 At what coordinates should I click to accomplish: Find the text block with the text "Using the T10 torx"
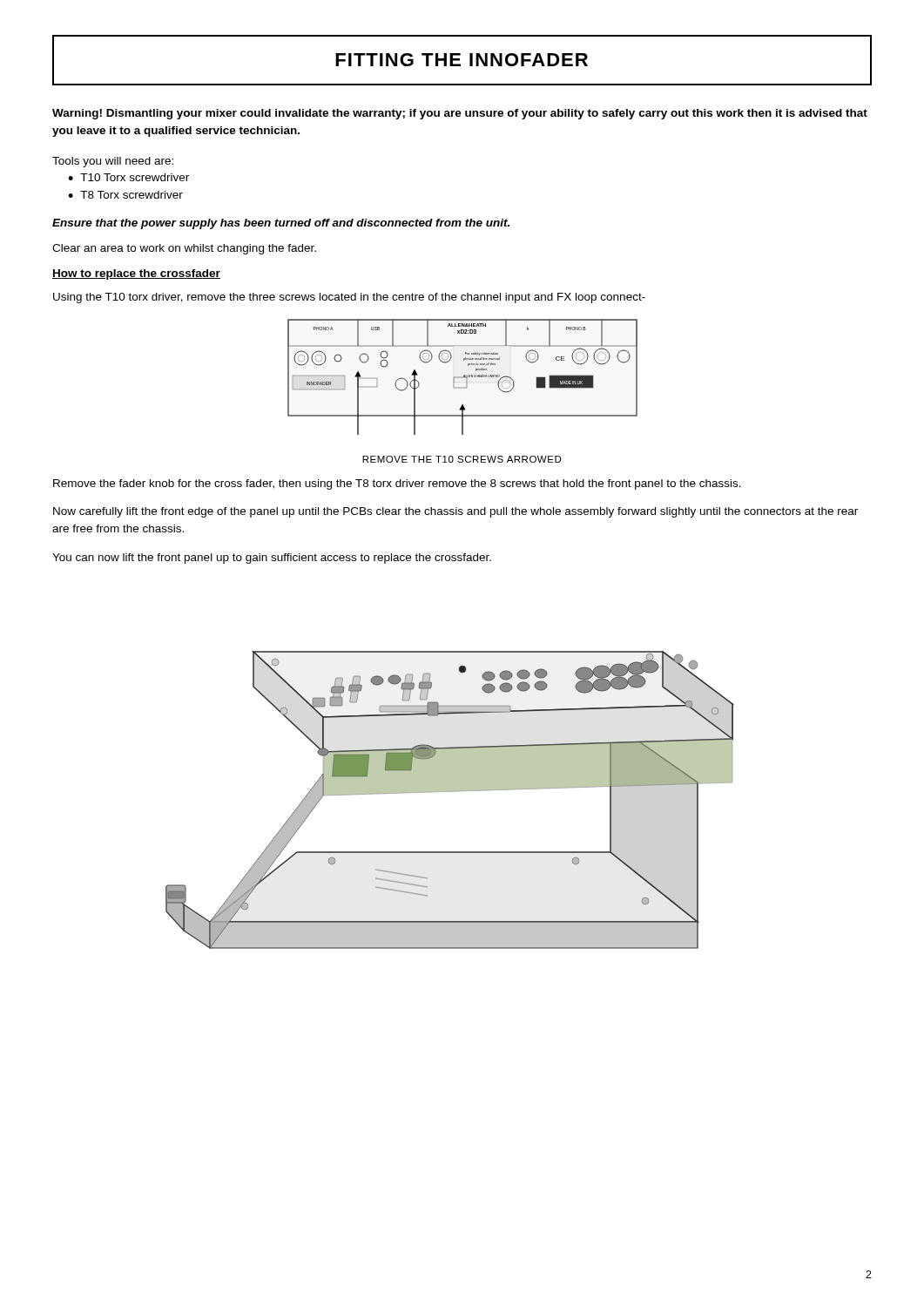349,296
